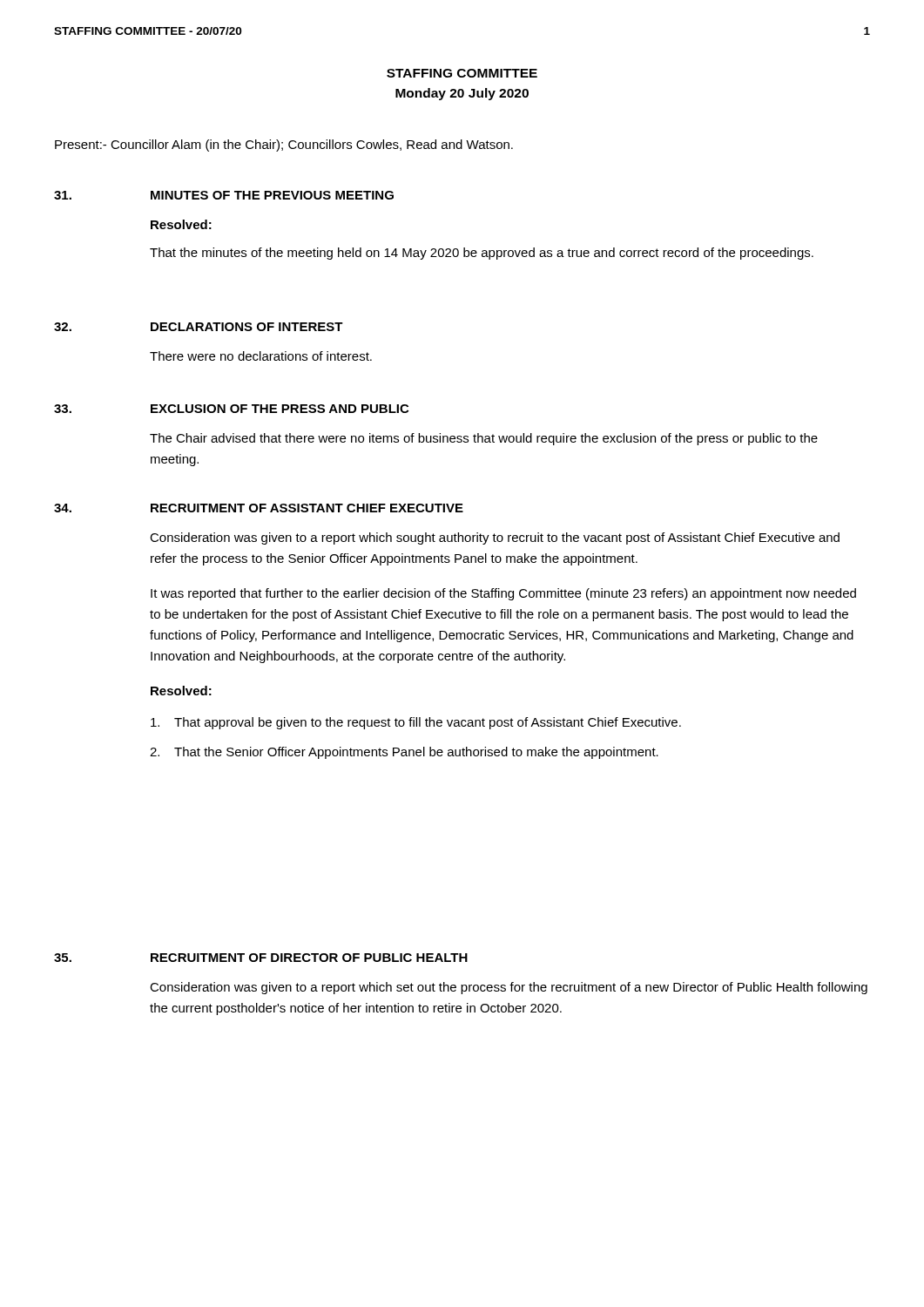Find the block starting "That the minutes of the meeting"
Image resolution: width=924 pixels, height=1307 pixels.
click(x=482, y=252)
